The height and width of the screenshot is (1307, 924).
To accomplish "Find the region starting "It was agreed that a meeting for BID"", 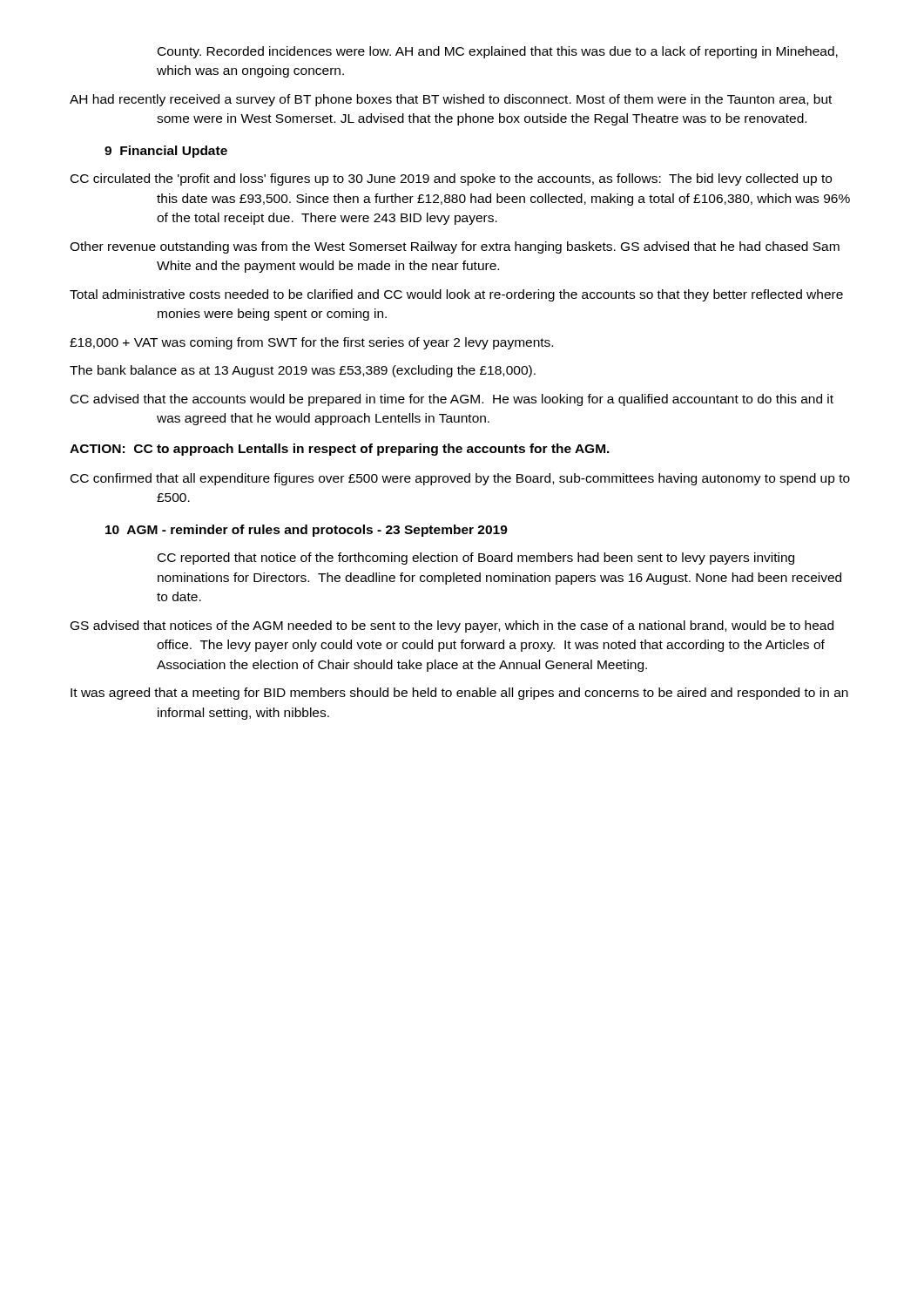I will tap(462, 703).
